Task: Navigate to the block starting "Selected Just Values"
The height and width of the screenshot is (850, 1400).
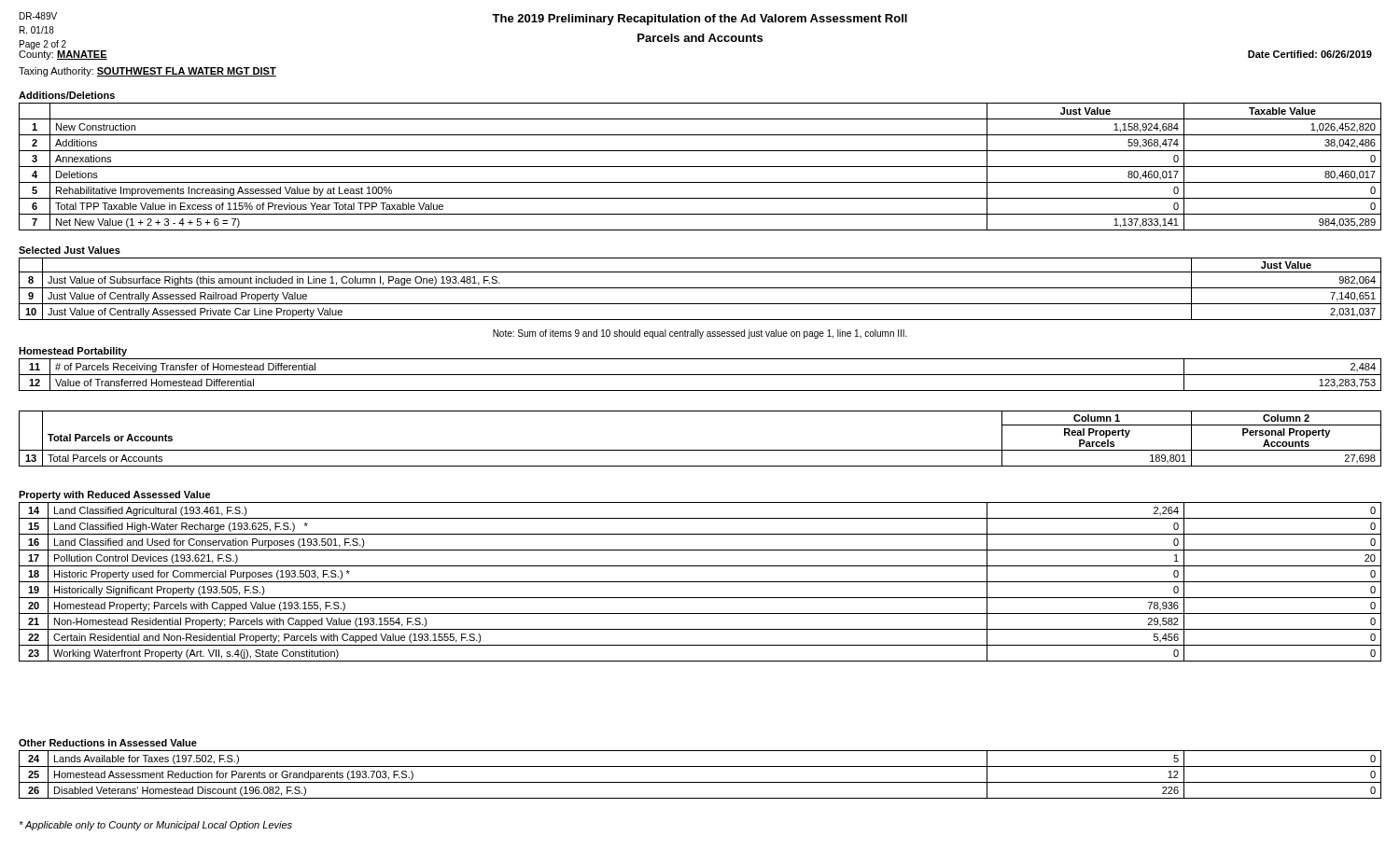Action: click(69, 250)
